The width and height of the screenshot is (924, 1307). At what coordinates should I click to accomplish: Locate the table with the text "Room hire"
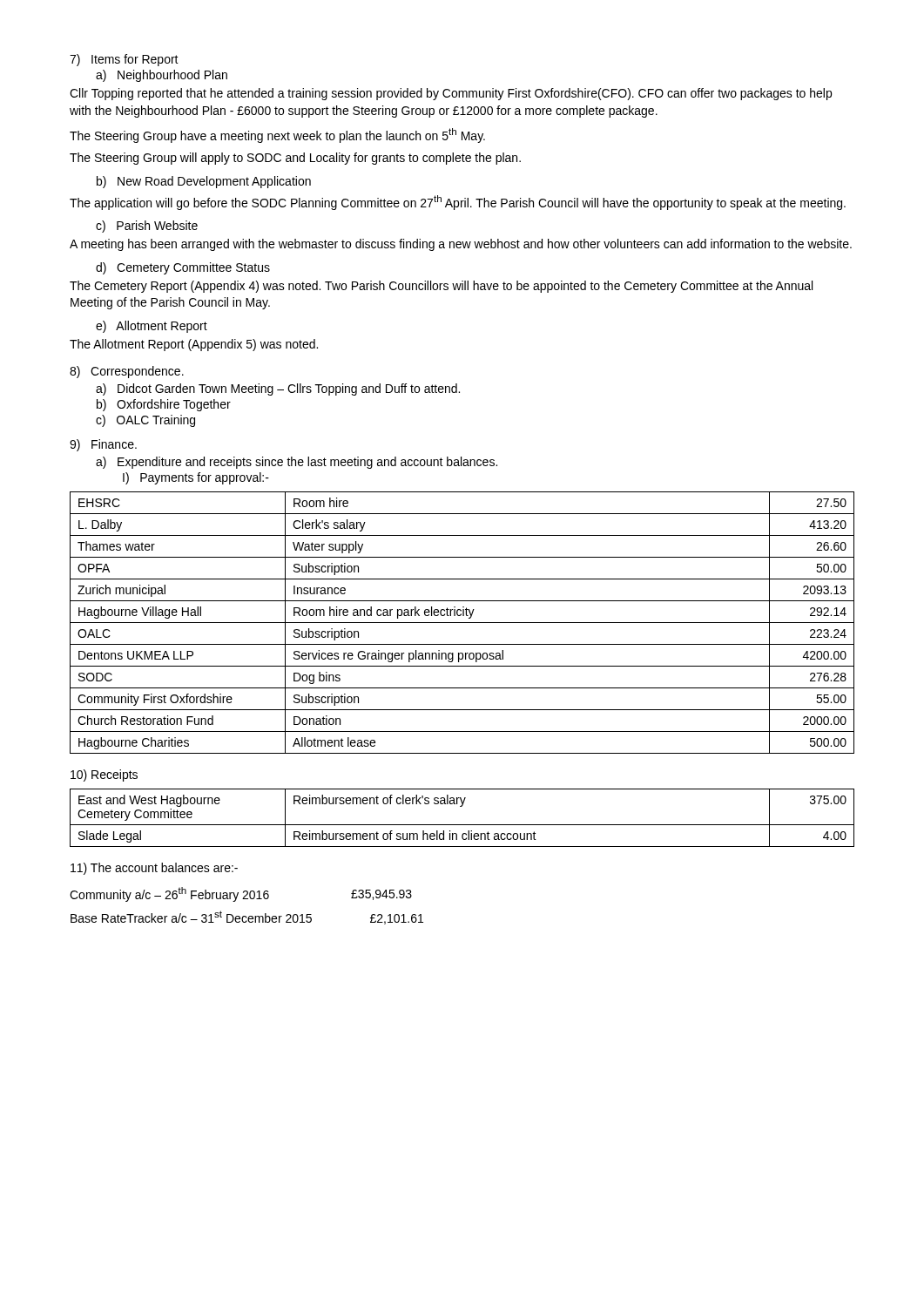[462, 622]
